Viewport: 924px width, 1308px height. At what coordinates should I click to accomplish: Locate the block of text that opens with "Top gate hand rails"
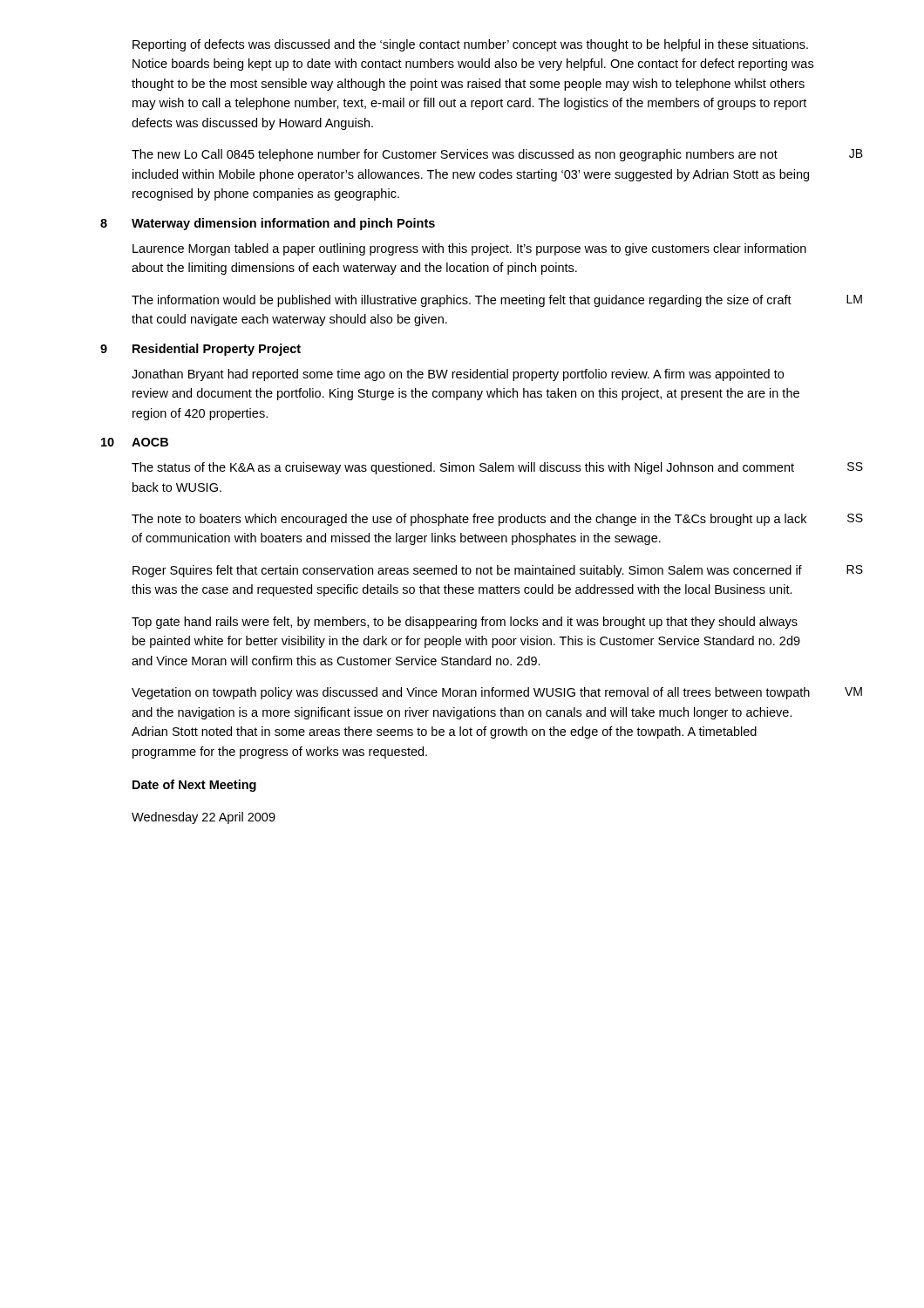point(466,641)
